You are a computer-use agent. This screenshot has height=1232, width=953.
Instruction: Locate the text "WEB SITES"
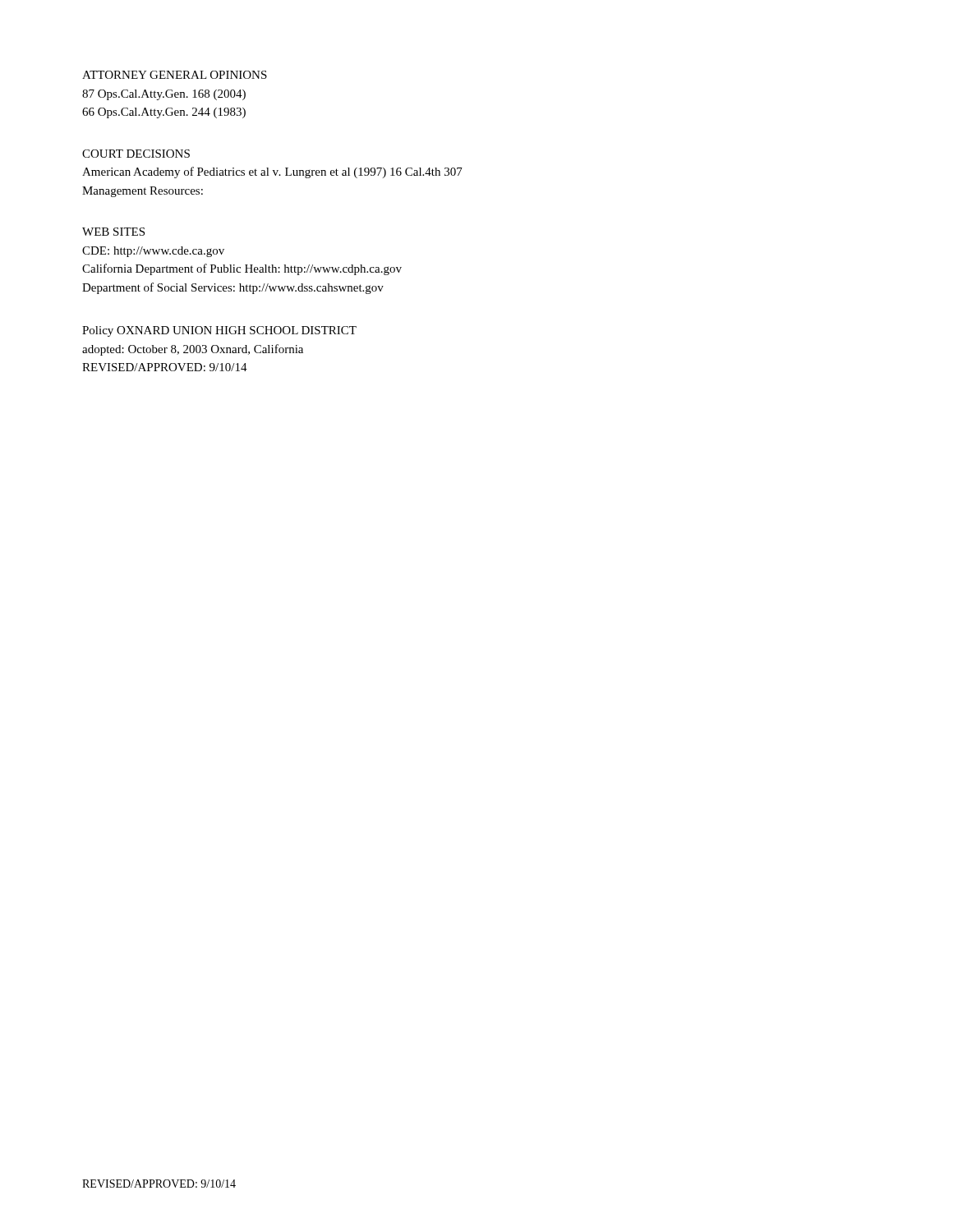pos(114,232)
